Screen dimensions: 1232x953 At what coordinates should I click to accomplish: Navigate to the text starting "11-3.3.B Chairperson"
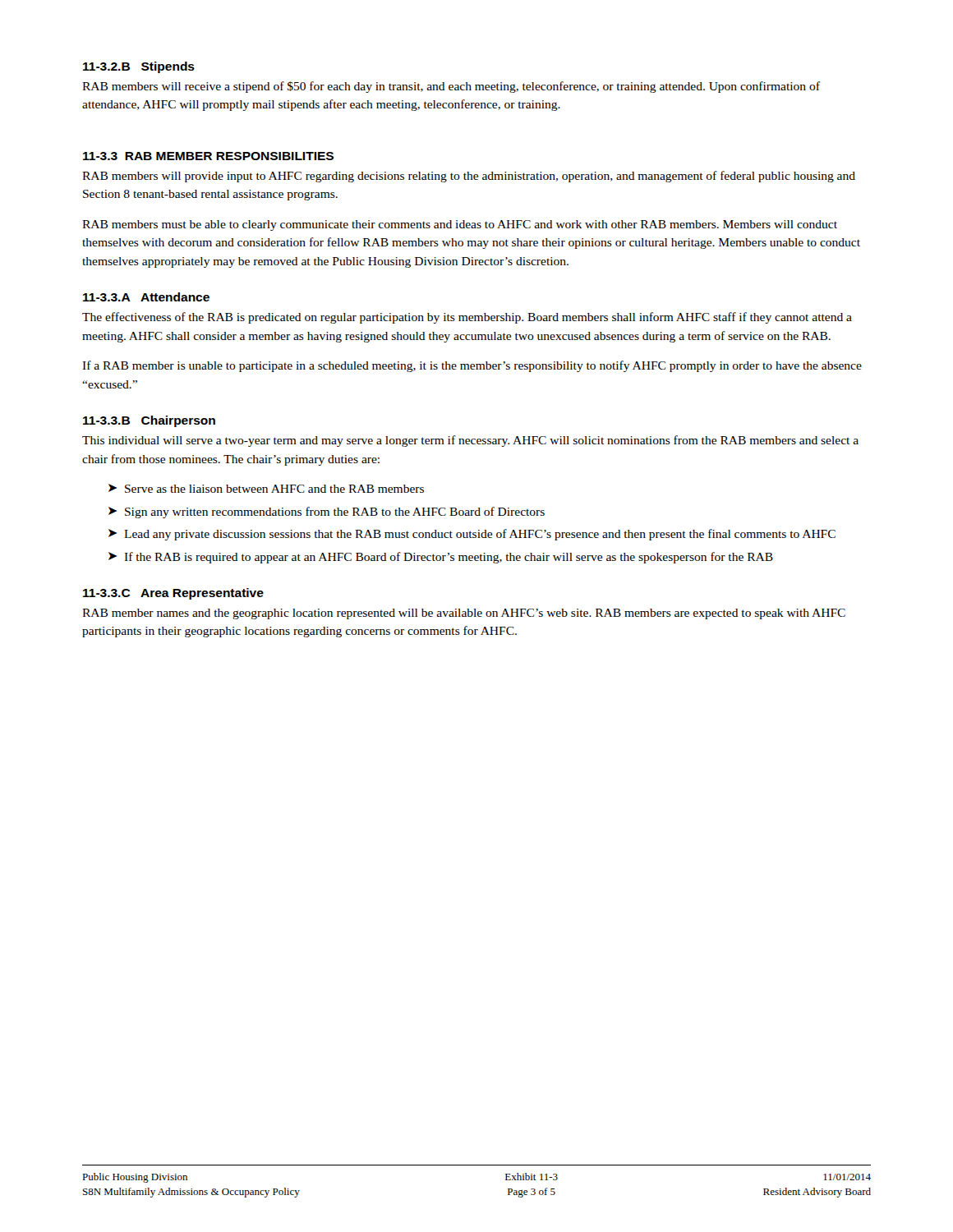149,420
